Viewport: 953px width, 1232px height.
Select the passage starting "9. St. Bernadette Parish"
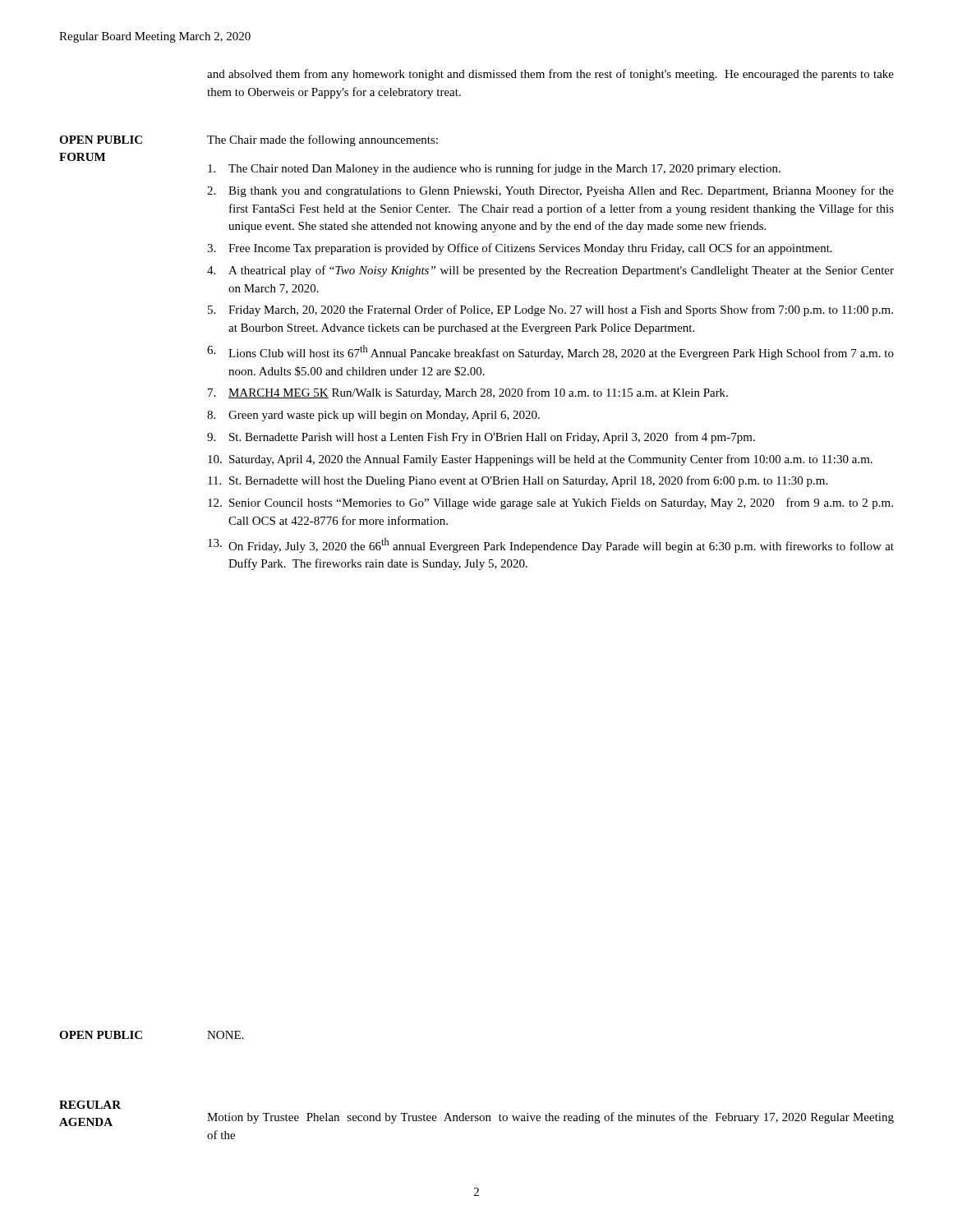[481, 437]
